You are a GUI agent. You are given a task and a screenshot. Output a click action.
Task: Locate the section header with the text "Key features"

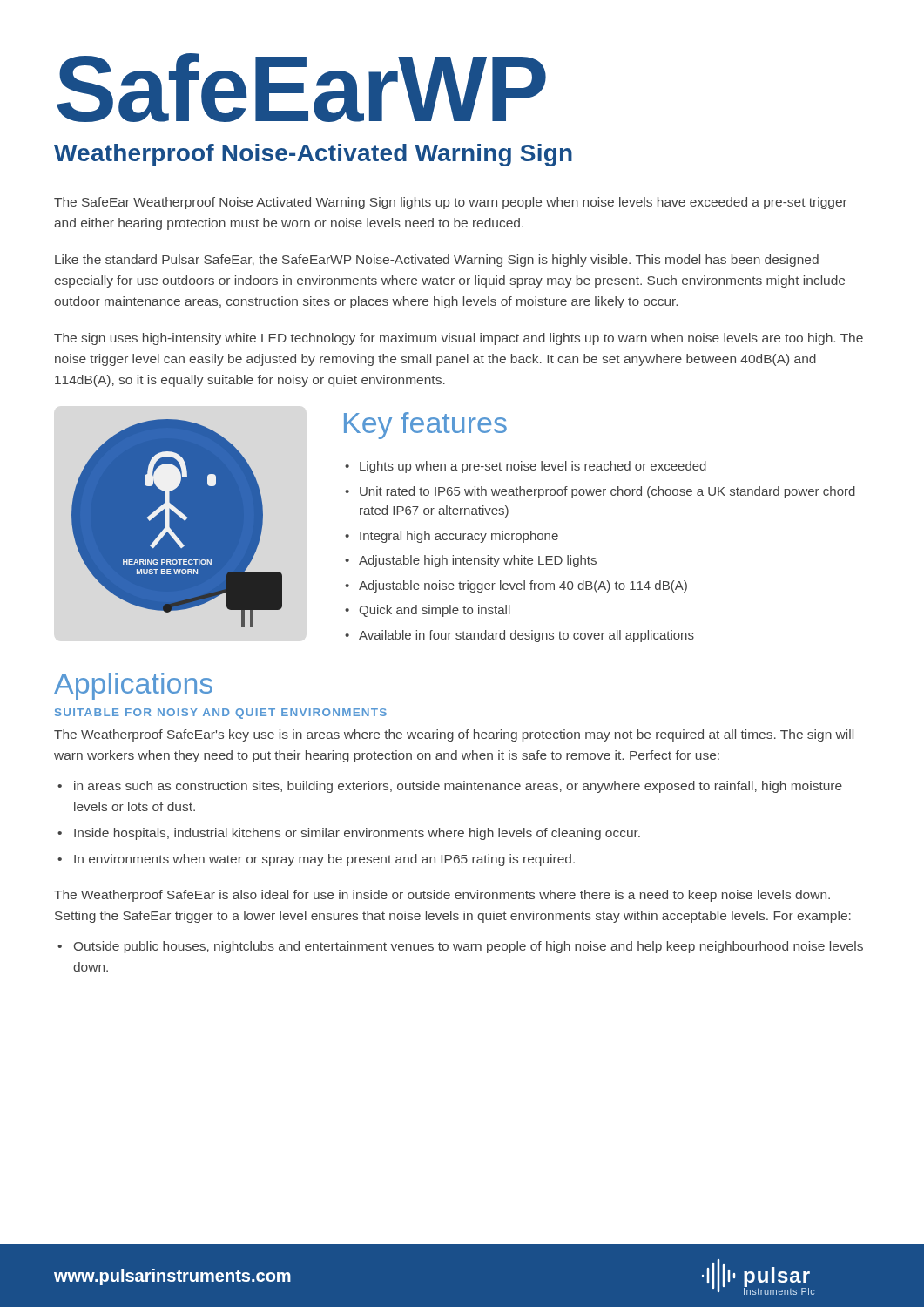(x=425, y=426)
